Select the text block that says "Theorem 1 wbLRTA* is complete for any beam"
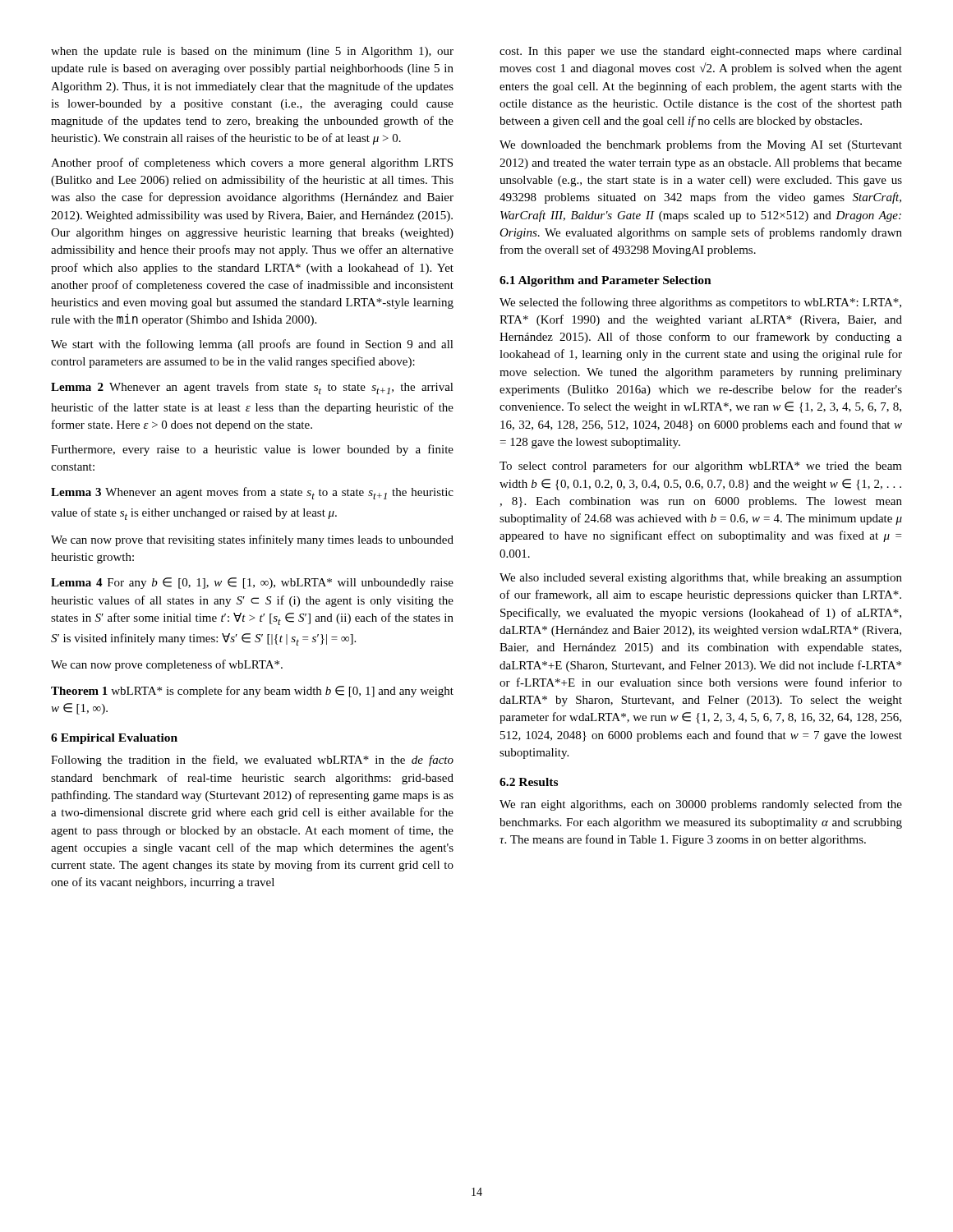Image resolution: width=953 pixels, height=1232 pixels. 252,700
